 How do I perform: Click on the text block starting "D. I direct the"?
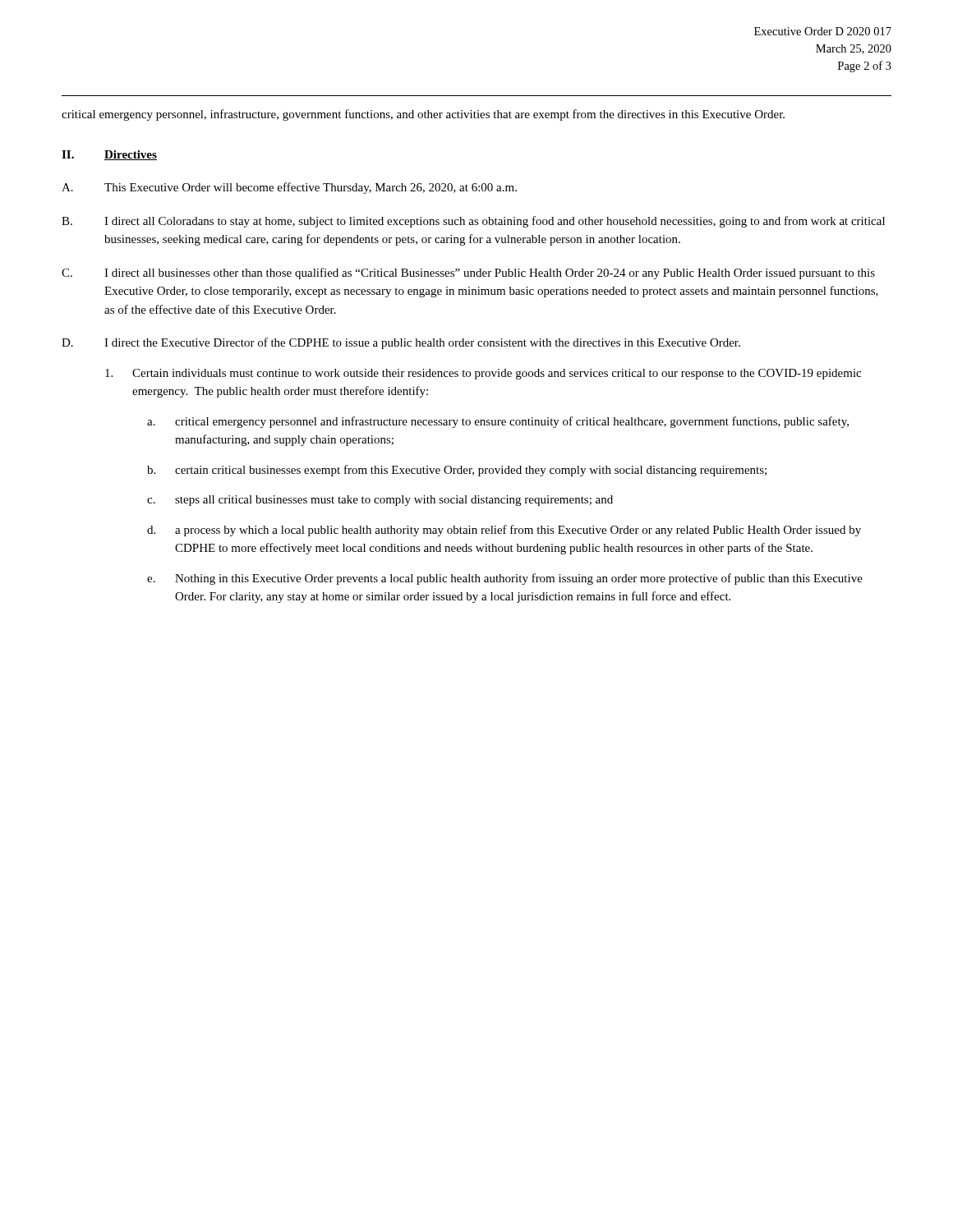(476, 343)
